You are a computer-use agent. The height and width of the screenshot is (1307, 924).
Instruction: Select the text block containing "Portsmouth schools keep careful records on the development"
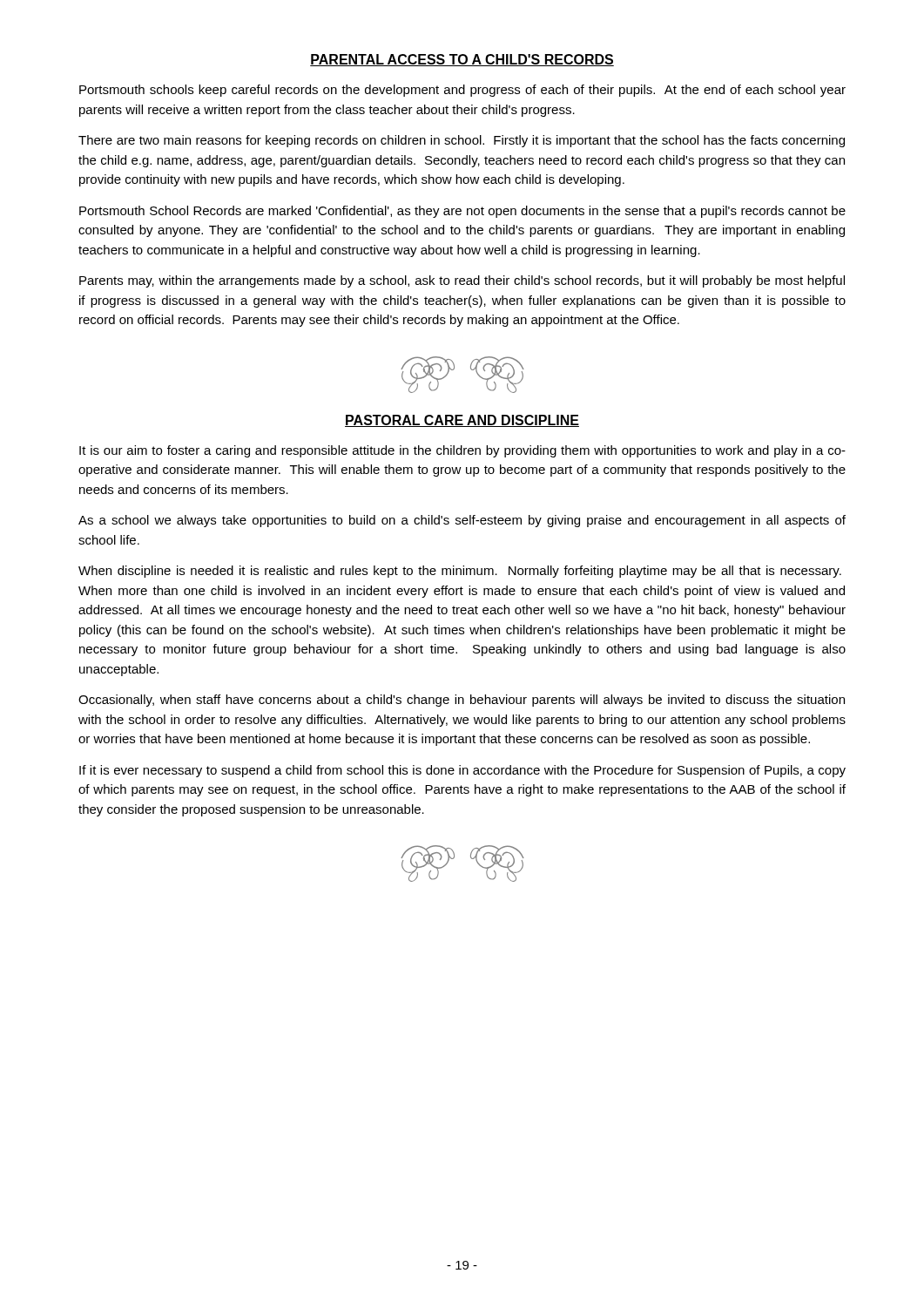pyautogui.click(x=462, y=99)
